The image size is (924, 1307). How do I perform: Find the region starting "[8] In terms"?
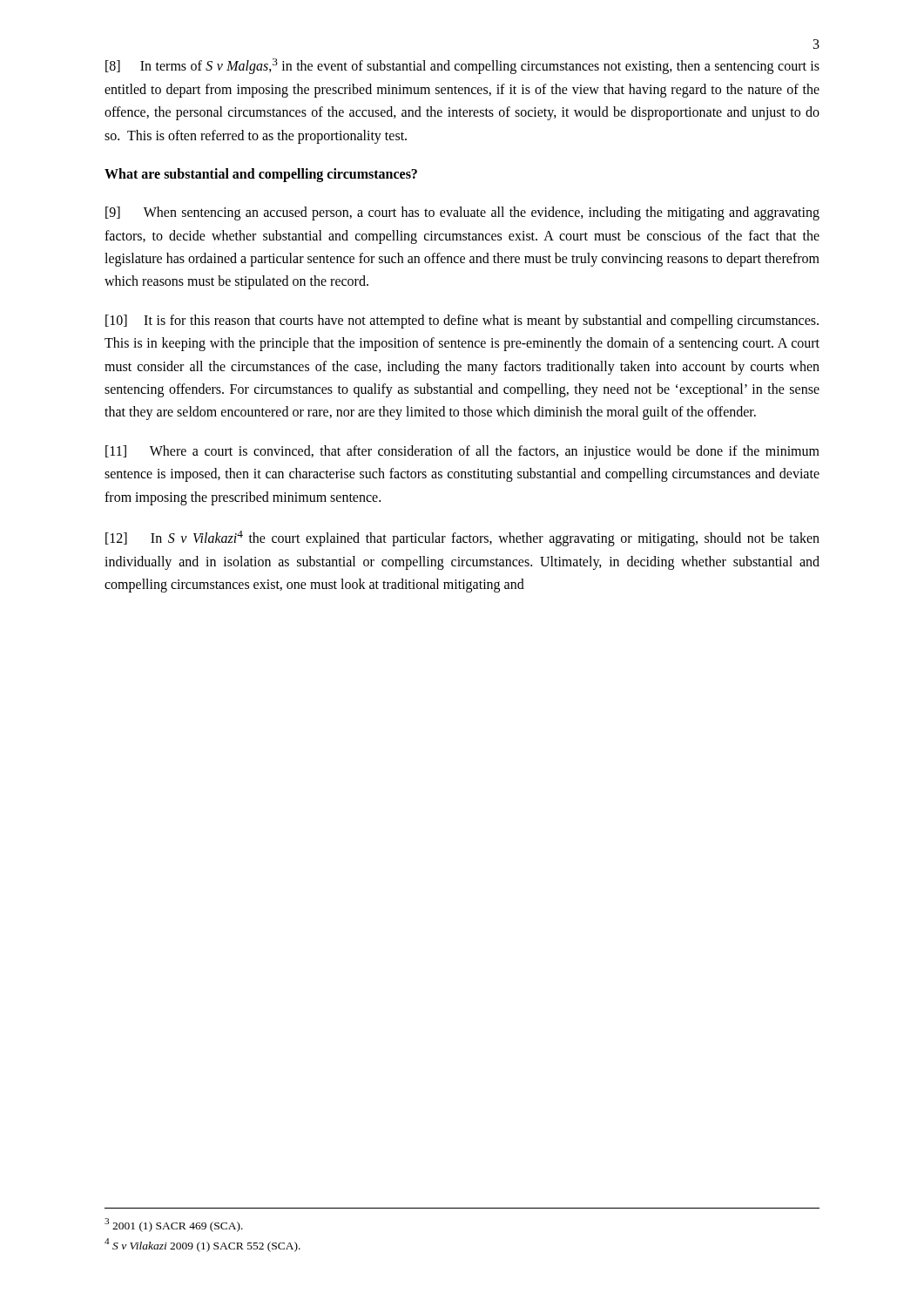point(462,99)
